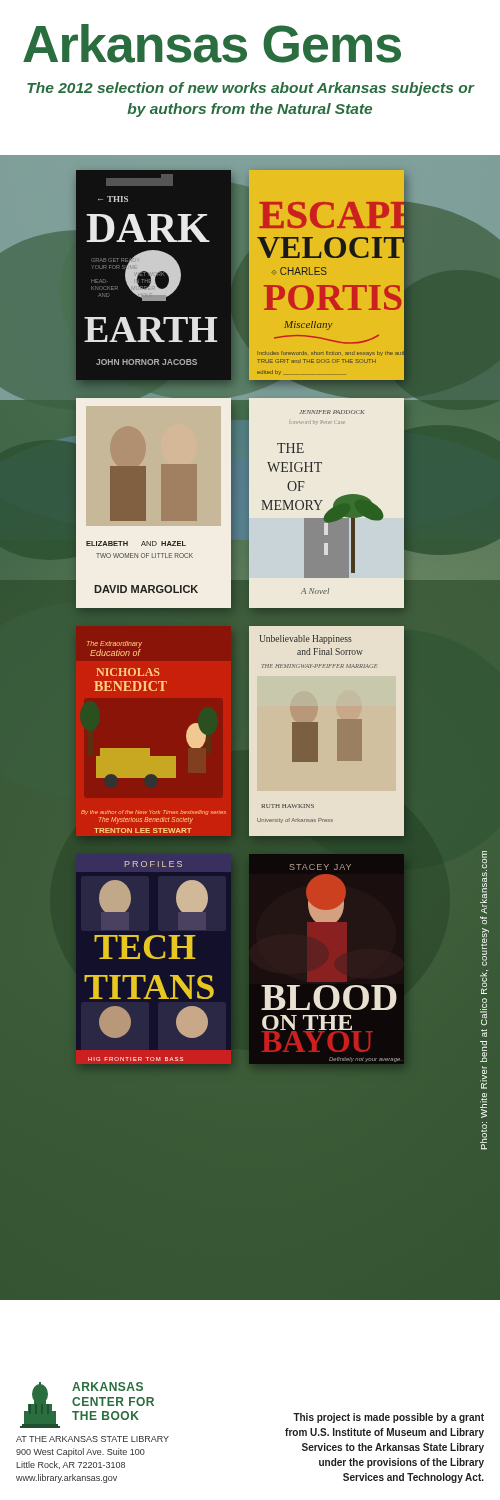The height and width of the screenshot is (1500, 500).
Task: Select the text block containing "This project is made possible"
Action: coord(385,1448)
